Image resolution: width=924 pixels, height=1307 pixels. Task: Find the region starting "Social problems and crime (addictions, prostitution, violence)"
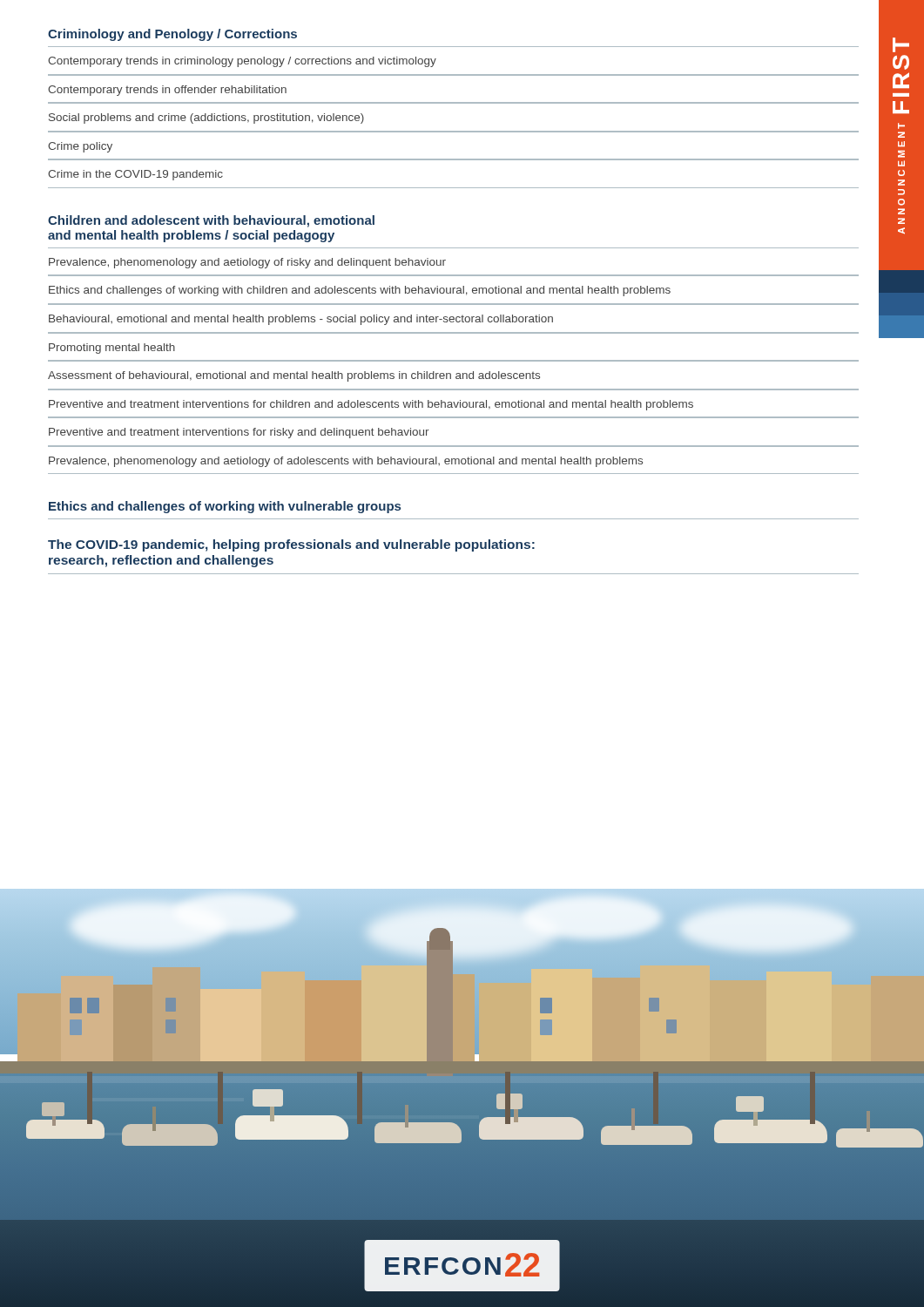point(206,119)
